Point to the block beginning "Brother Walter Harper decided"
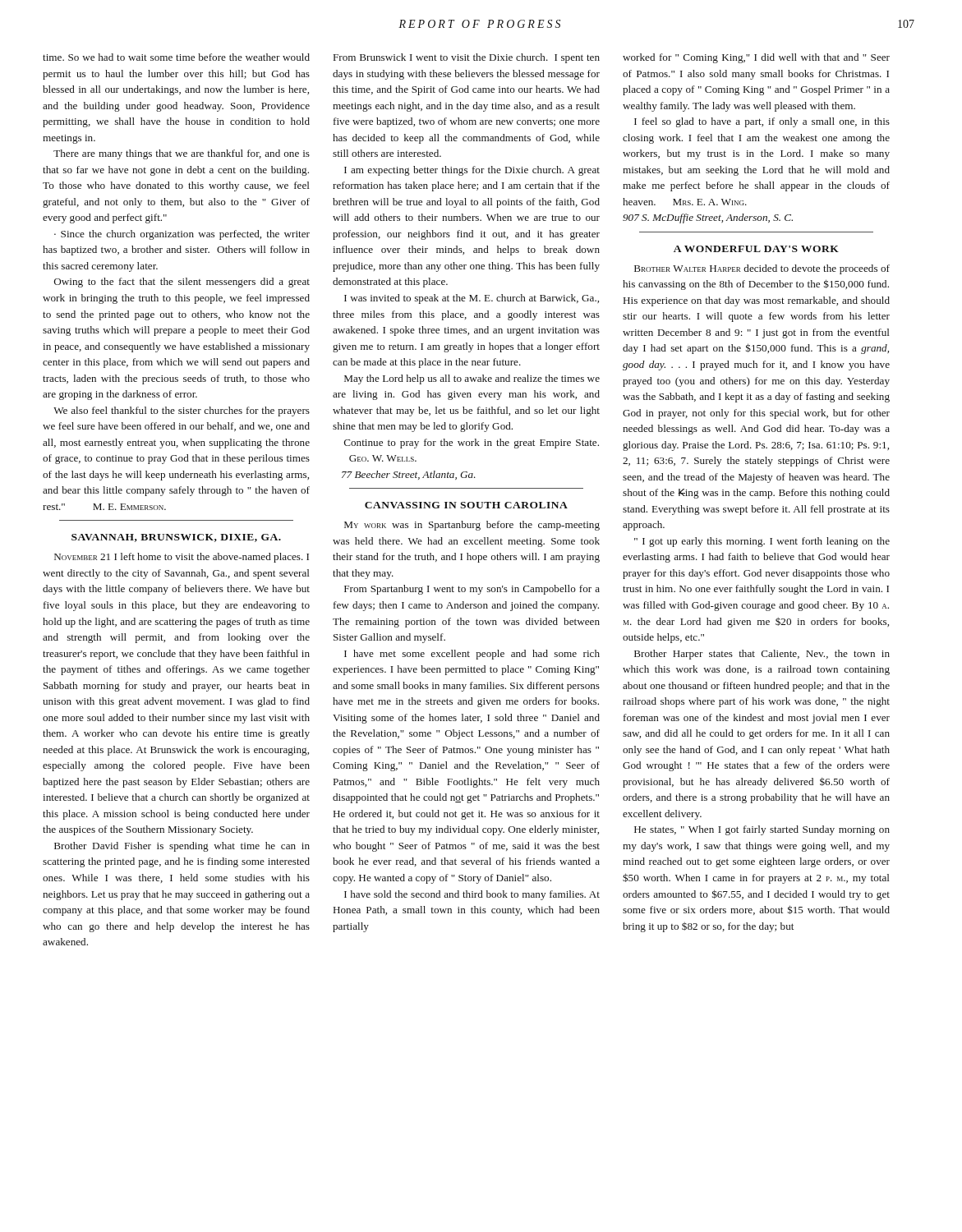 pyautogui.click(x=756, y=597)
